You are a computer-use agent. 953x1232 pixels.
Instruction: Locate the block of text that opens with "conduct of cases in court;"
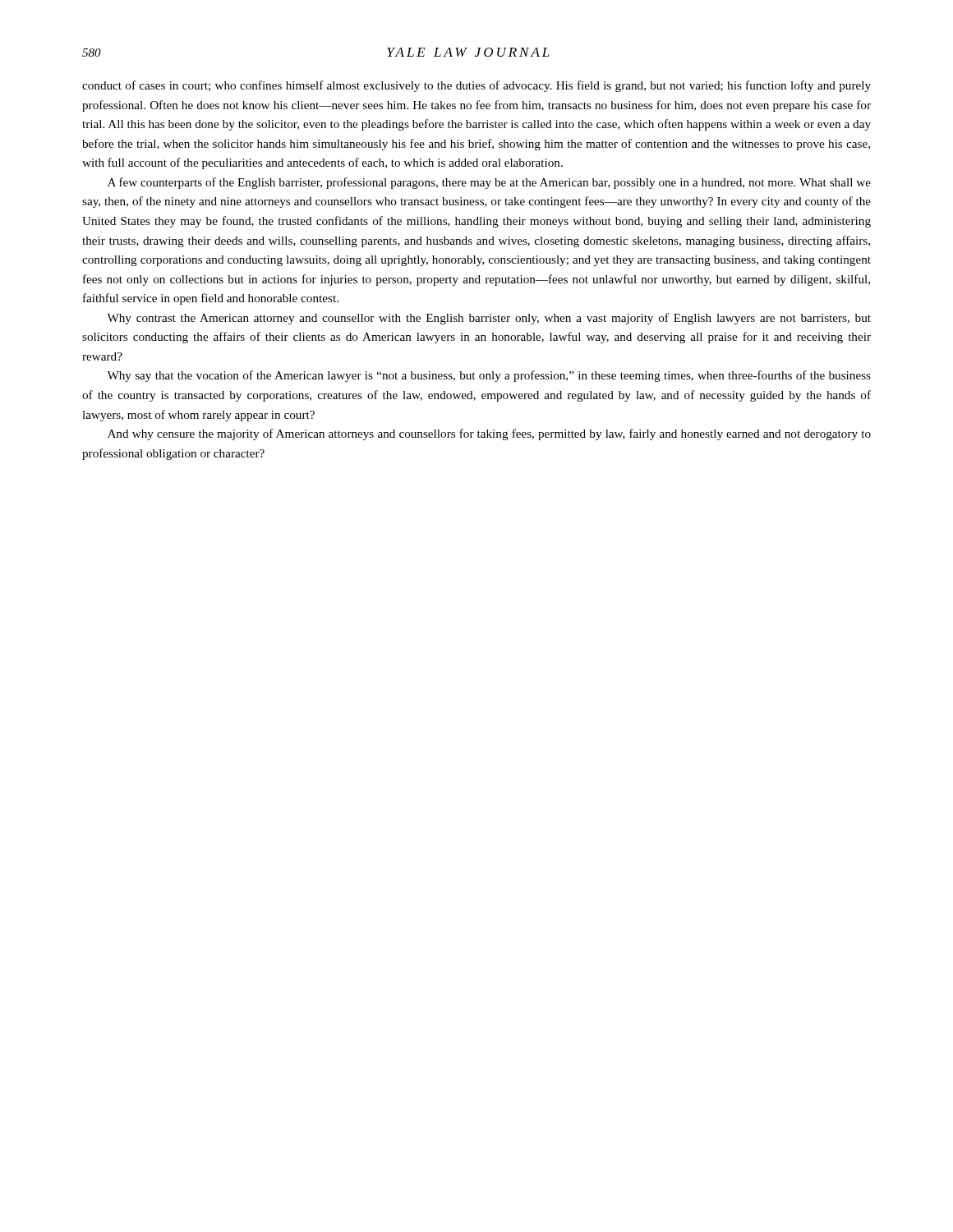click(x=476, y=269)
